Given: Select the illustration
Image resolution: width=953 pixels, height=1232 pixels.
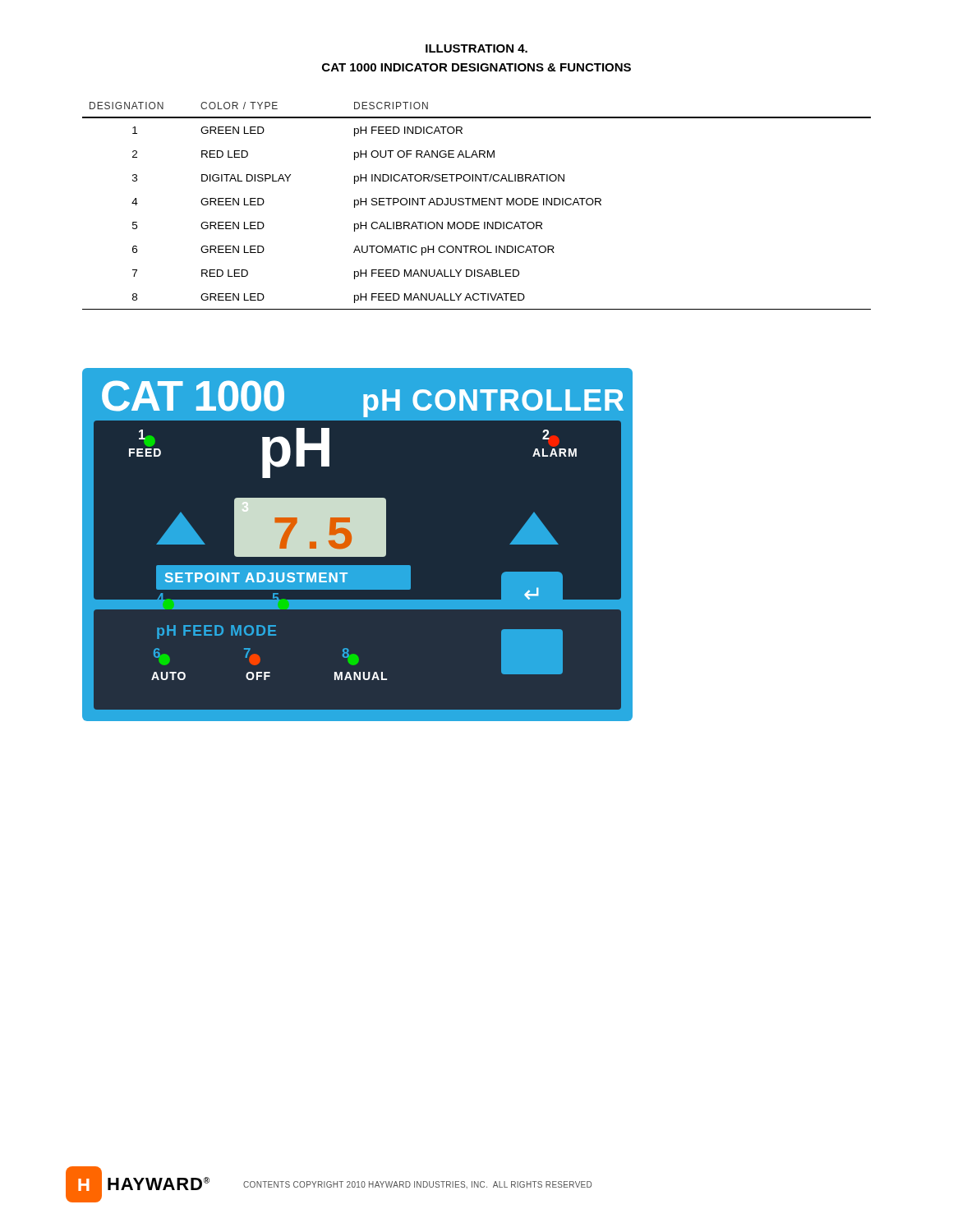Looking at the screenshot, I should [357, 546].
